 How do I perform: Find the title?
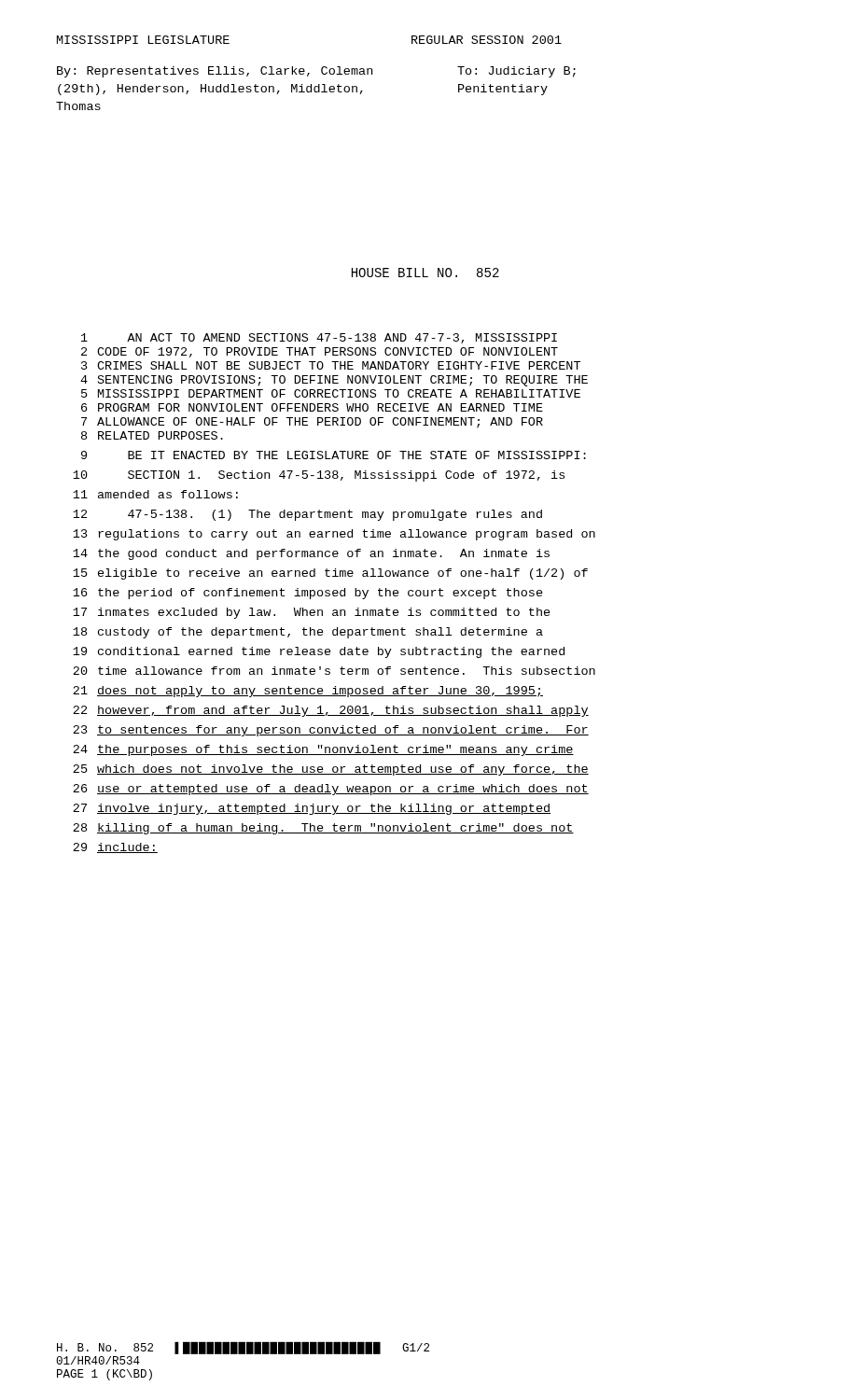point(425,273)
